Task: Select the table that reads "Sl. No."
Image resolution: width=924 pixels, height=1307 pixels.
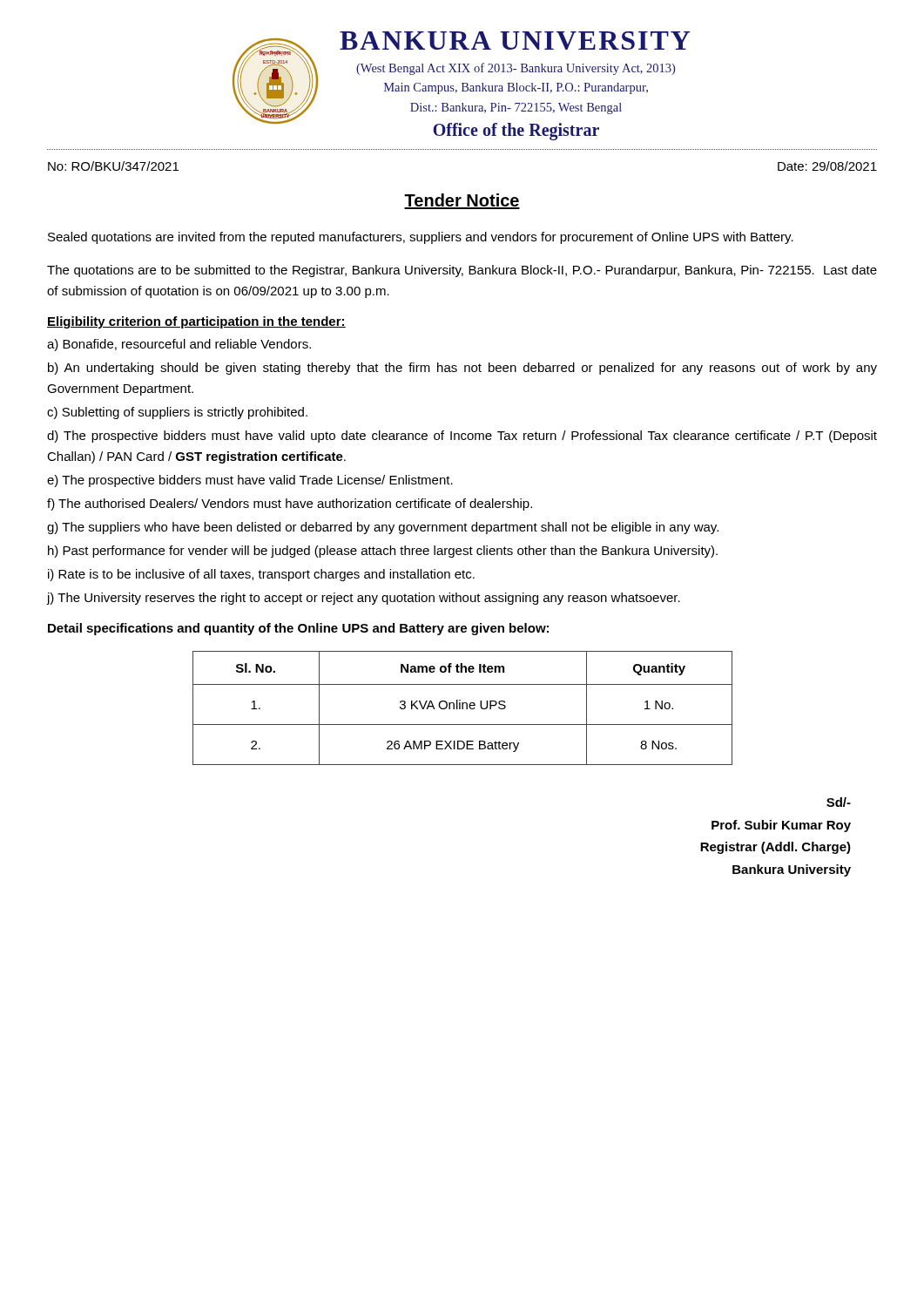Action: [x=462, y=708]
